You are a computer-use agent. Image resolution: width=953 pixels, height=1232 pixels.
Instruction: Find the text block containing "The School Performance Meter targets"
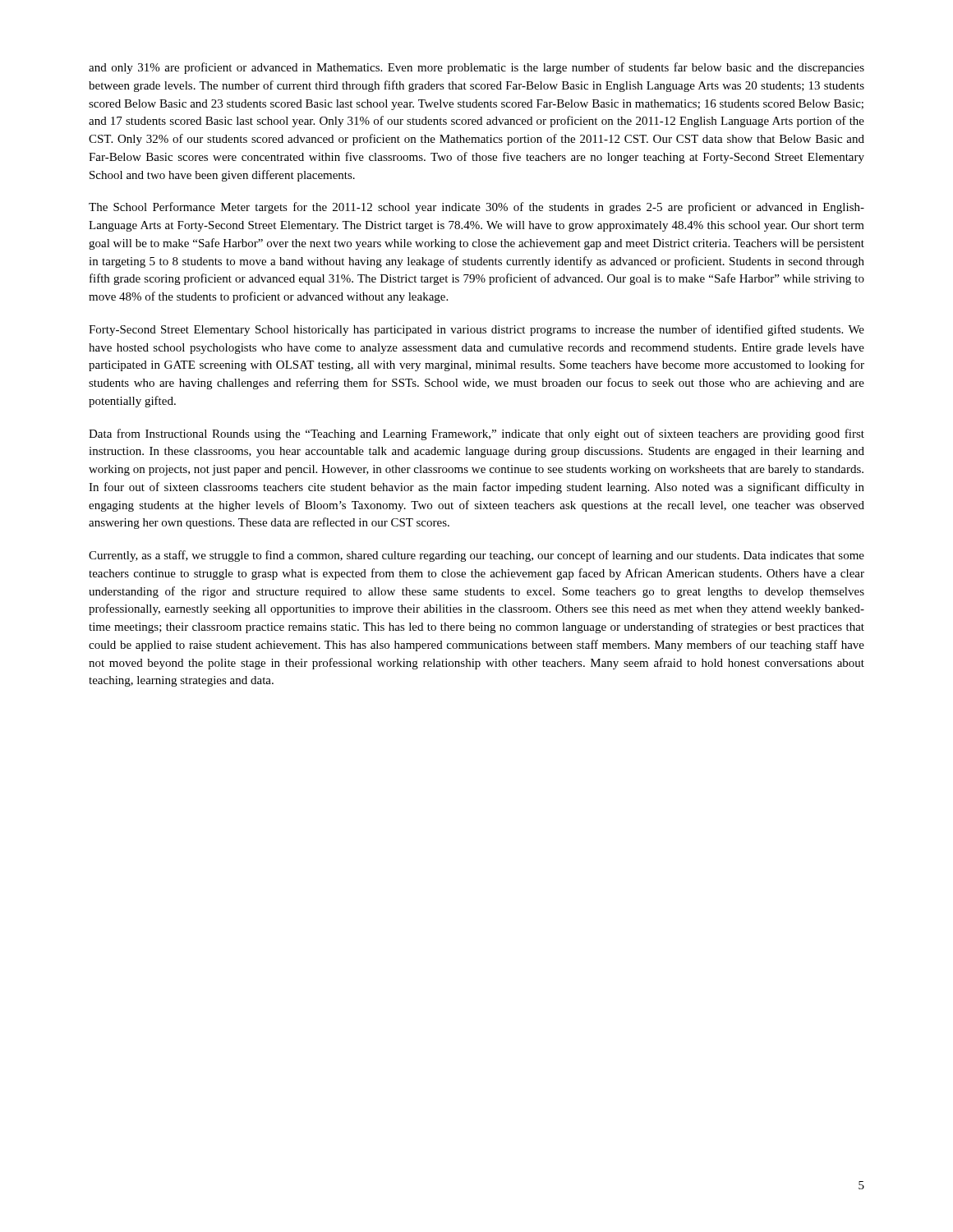[x=476, y=252]
